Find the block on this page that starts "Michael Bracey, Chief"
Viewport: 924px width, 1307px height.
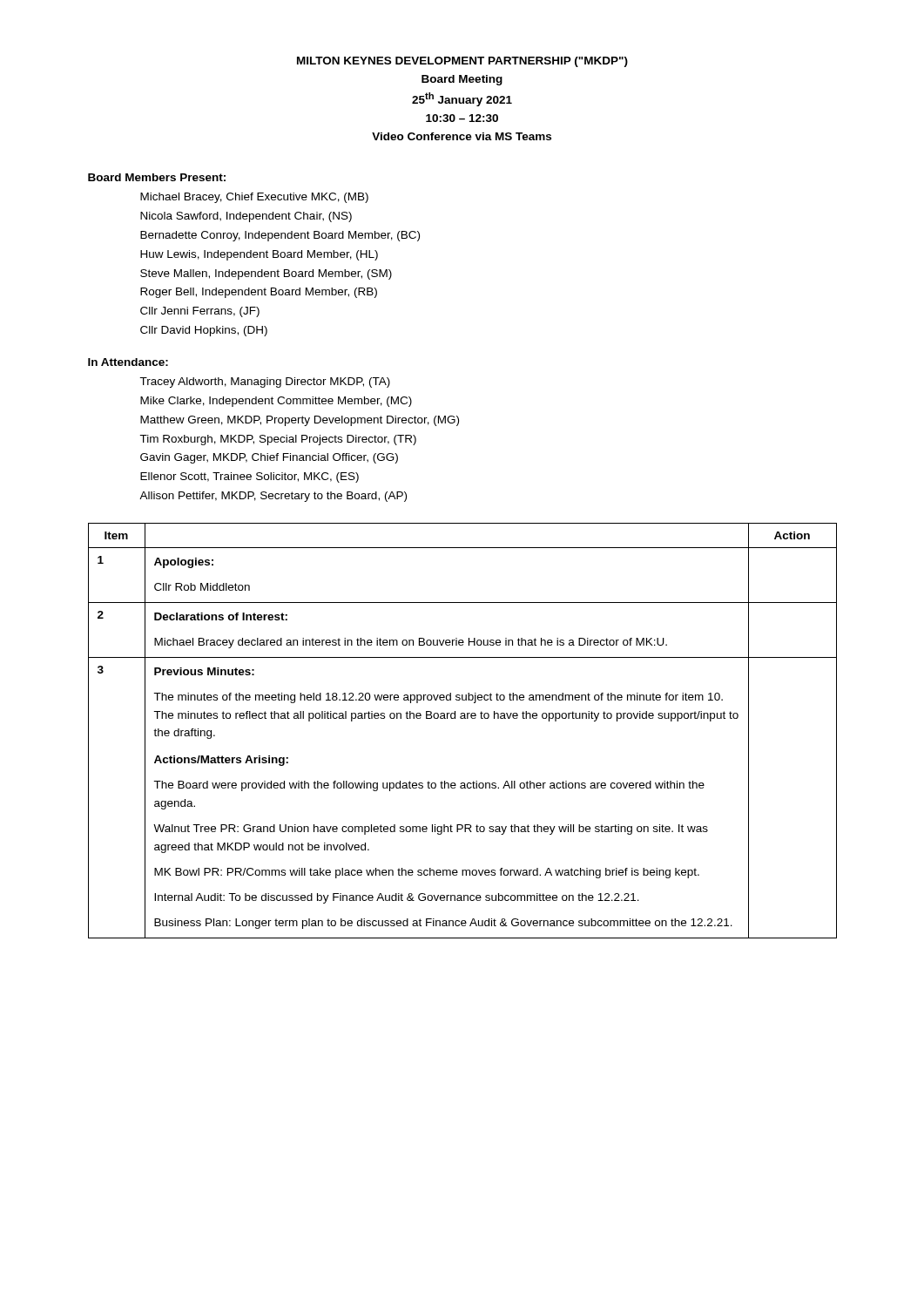pyautogui.click(x=254, y=198)
